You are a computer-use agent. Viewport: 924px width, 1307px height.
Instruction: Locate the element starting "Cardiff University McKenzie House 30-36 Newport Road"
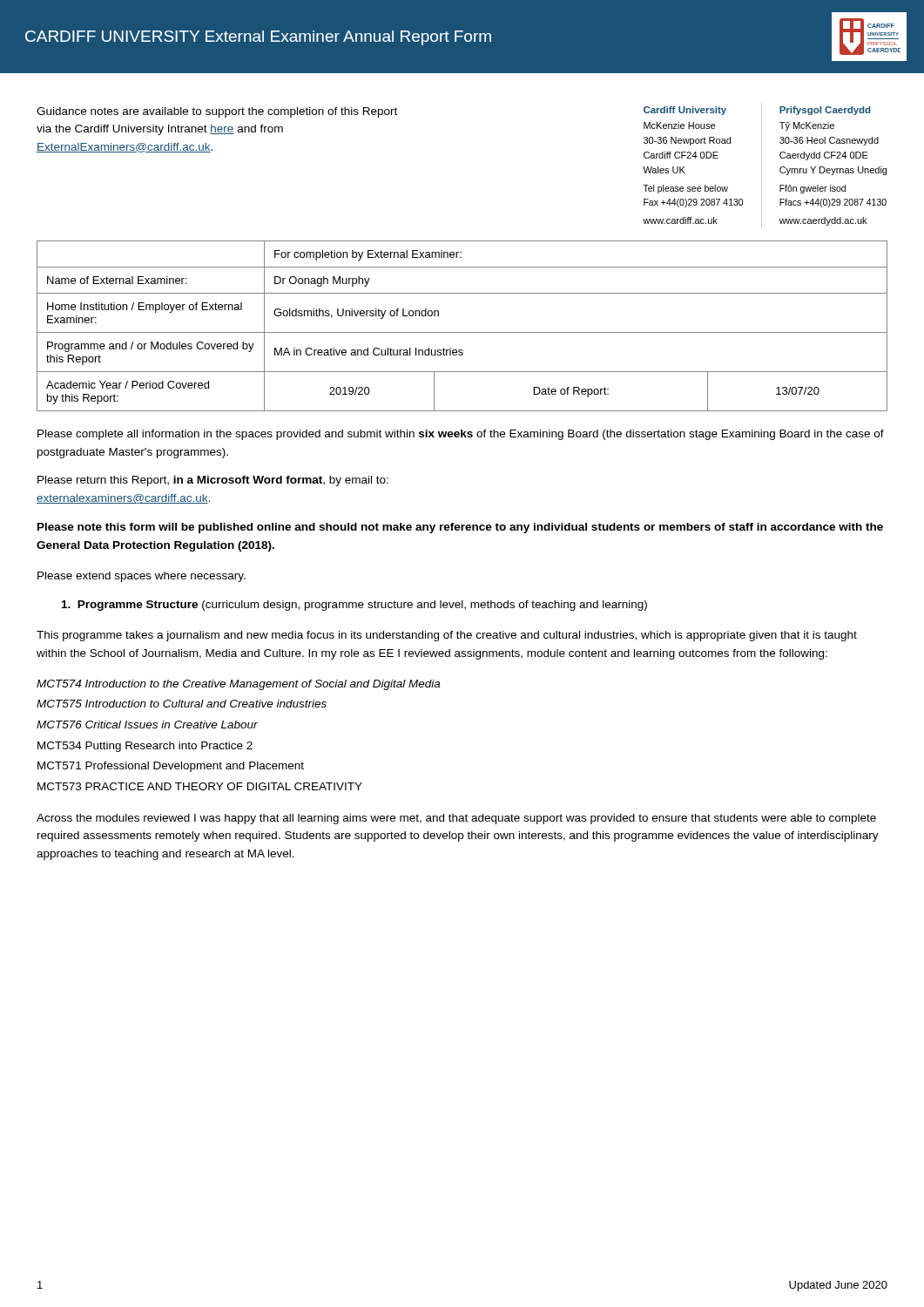765,165
